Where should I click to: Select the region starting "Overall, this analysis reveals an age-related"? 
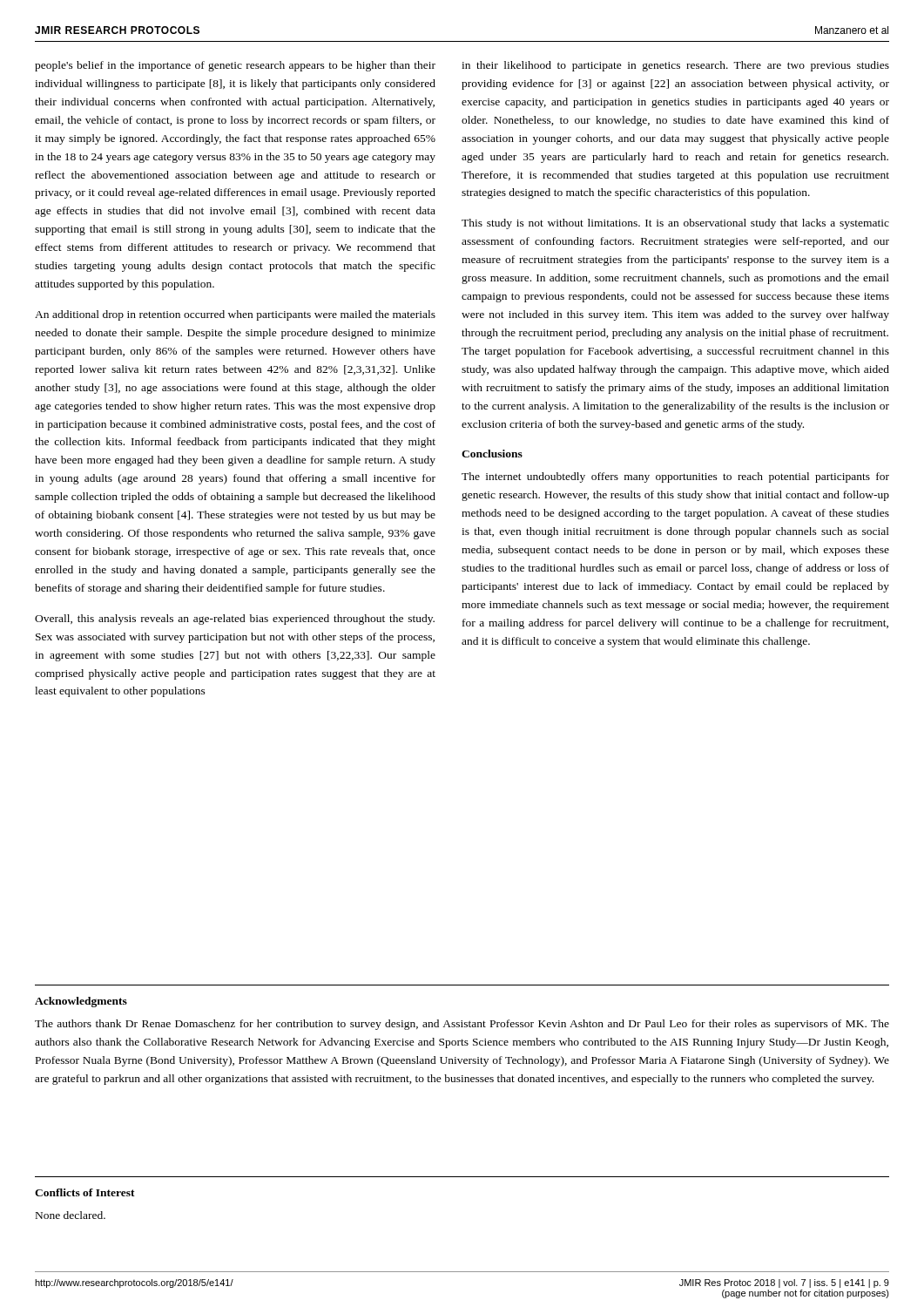(235, 654)
